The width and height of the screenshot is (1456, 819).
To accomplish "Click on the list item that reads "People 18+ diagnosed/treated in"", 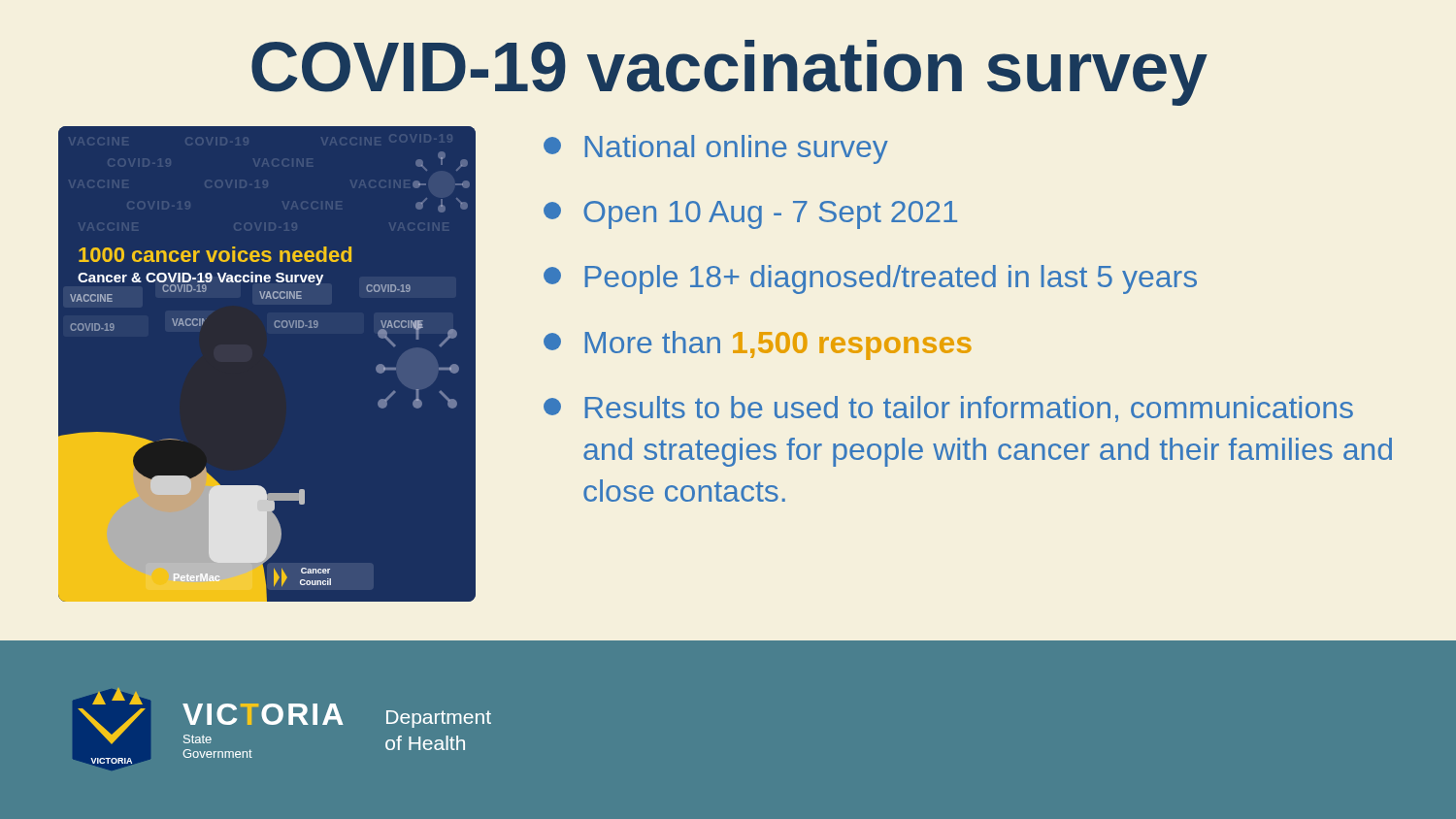I will pyautogui.click(x=971, y=277).
